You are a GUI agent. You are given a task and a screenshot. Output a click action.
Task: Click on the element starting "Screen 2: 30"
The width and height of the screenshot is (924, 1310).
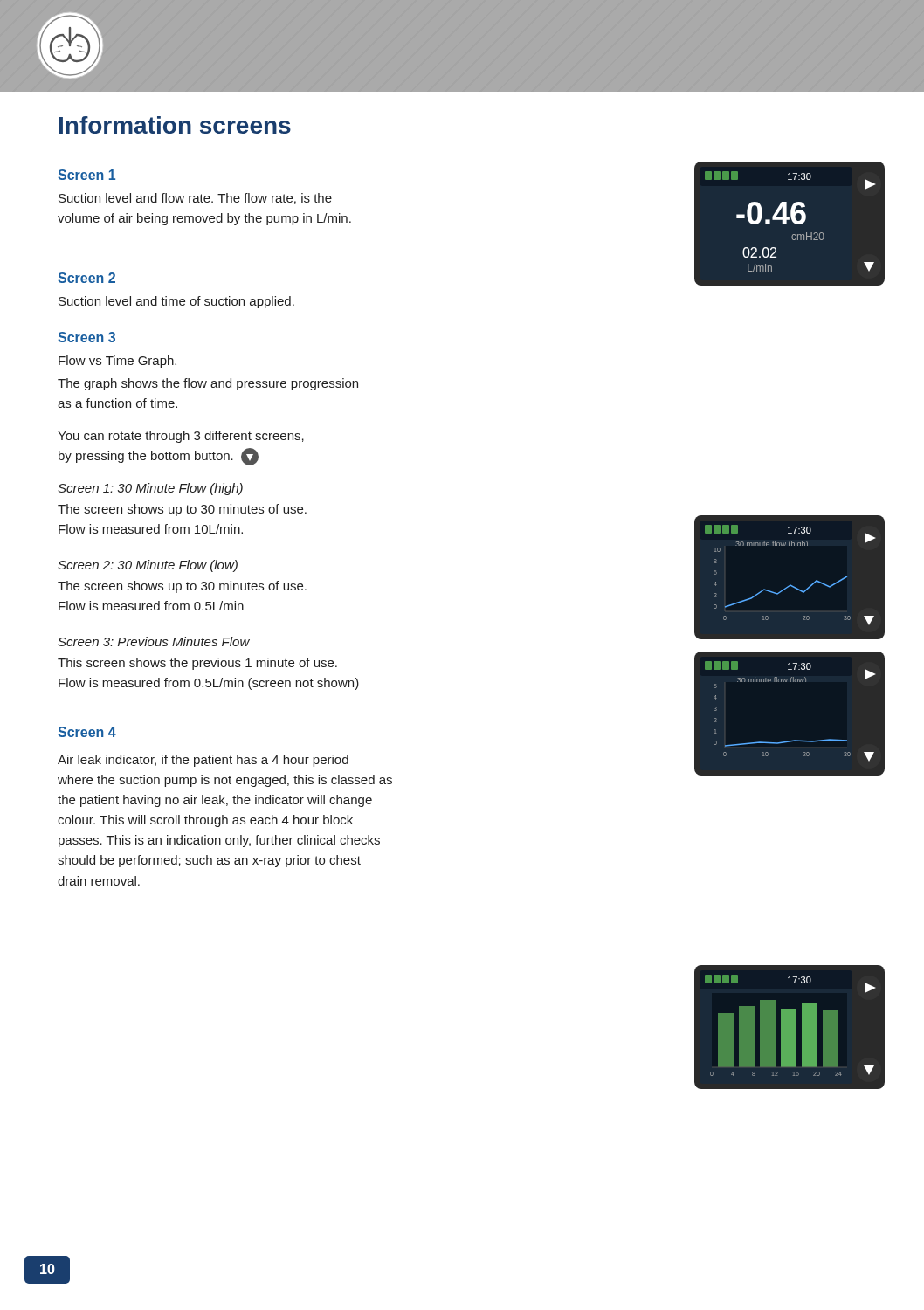point(148,565)
